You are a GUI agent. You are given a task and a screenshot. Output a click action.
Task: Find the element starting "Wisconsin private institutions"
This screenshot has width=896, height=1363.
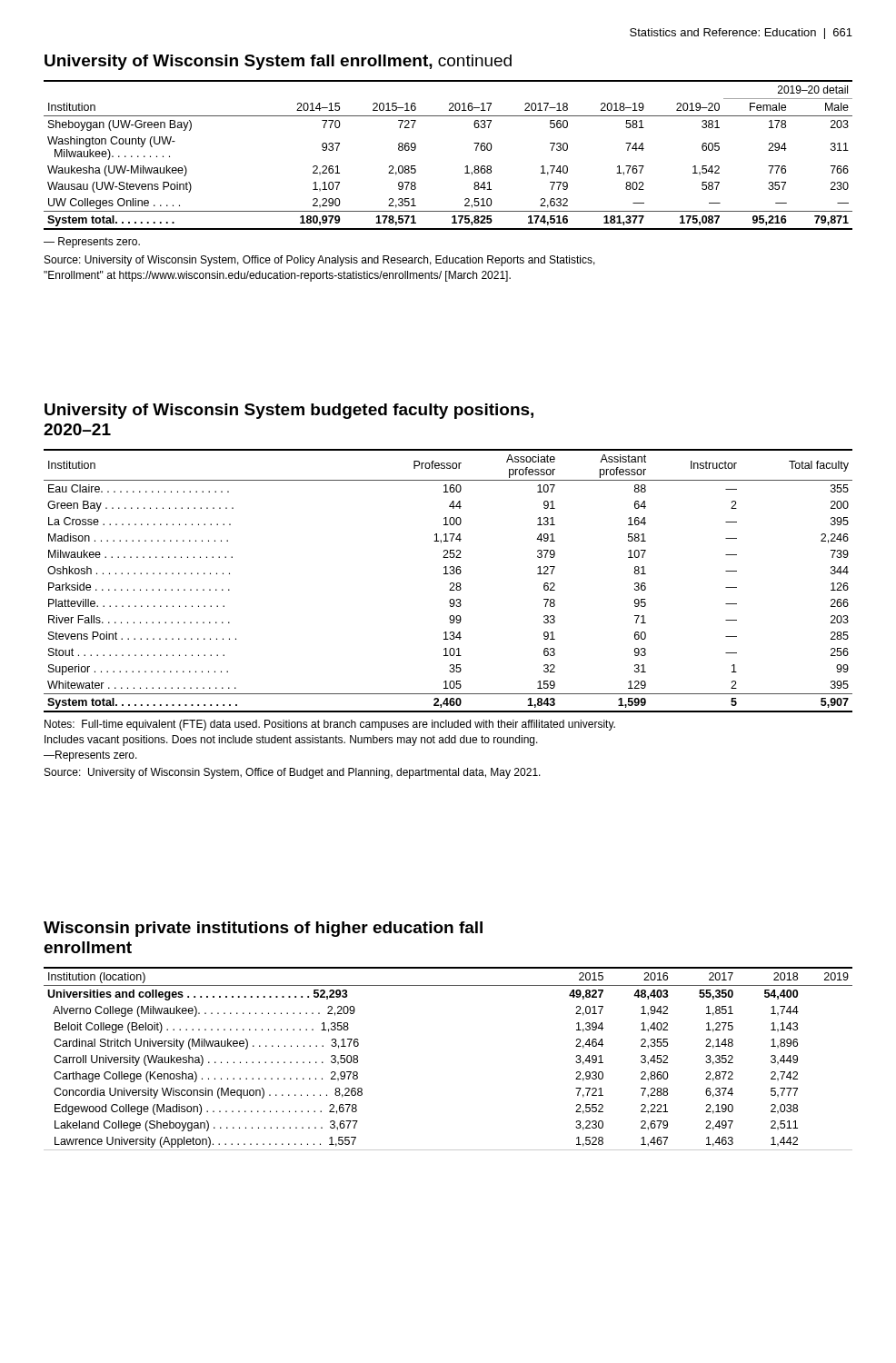[264, 937]
